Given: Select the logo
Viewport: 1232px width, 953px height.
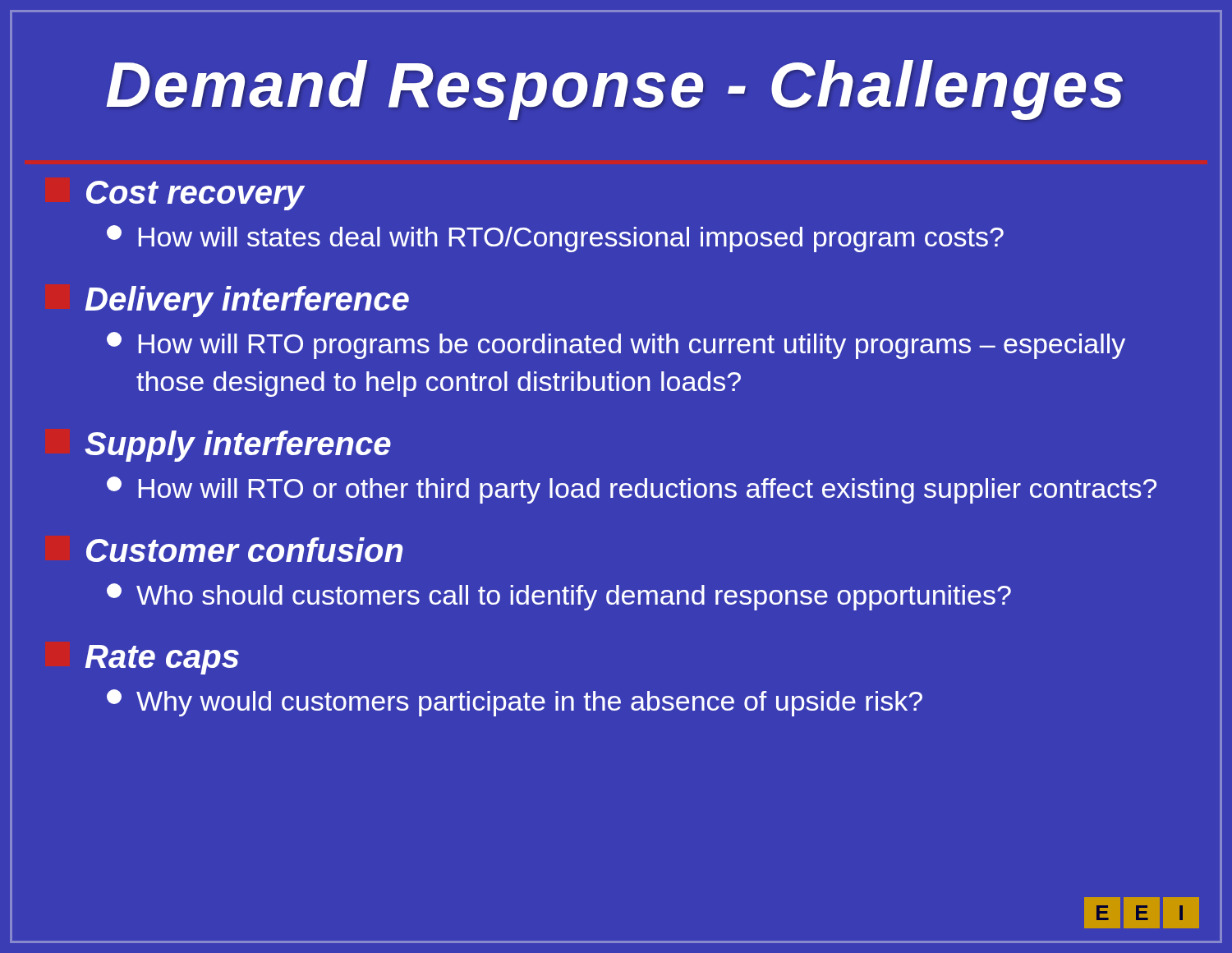Looking at the screenshot, I should 1142,913.
